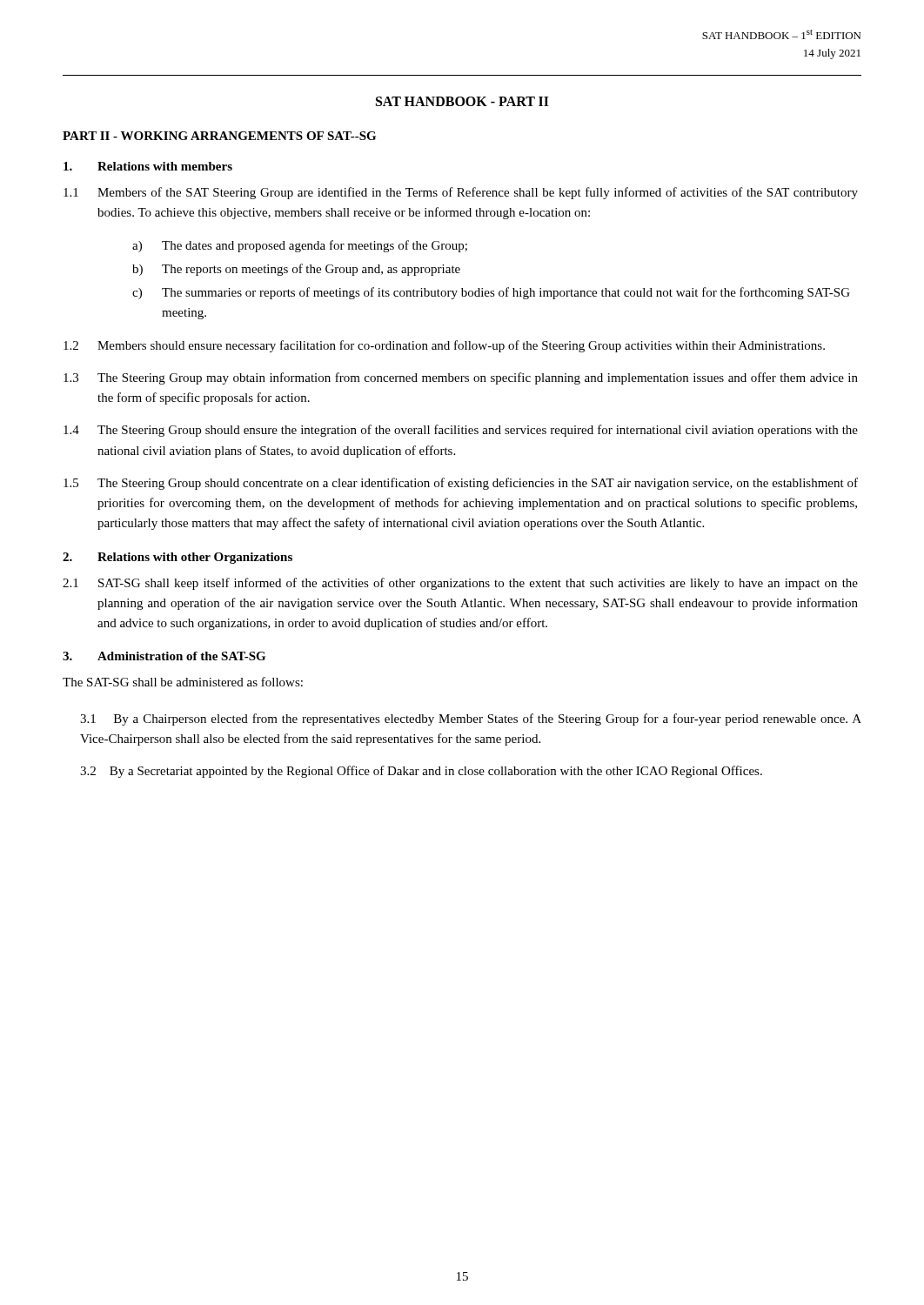924x1305 pixels.
Task: Point to the block beginning "The SAT-SG shall"
Action: 183,682
